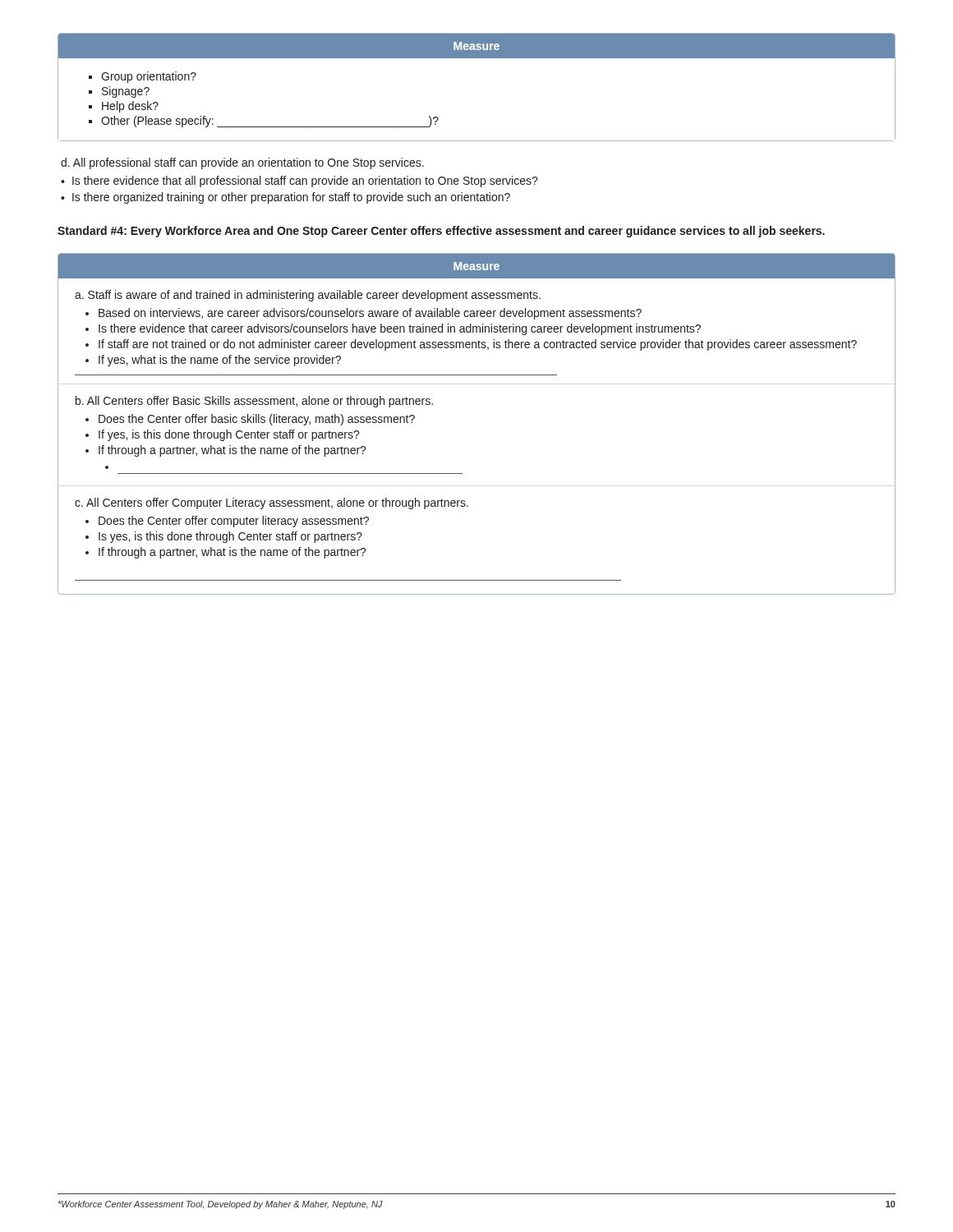
Task: Click on the table containing "Measure a. Staff is"
Action: (476, 424)
